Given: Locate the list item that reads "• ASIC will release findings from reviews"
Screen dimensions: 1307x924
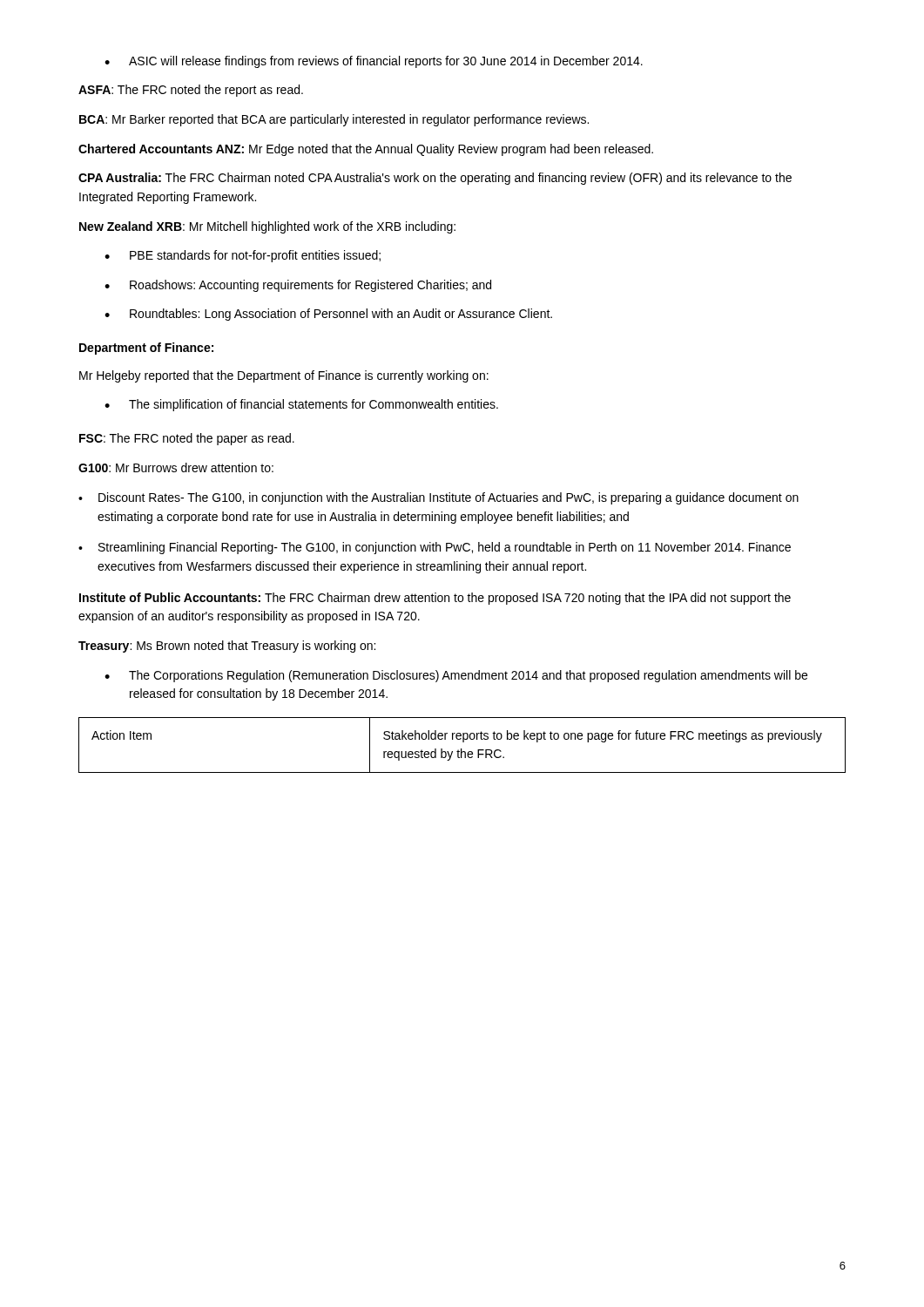Looking at the screenshot, I should pyautogui.click(x=374, y=63).
